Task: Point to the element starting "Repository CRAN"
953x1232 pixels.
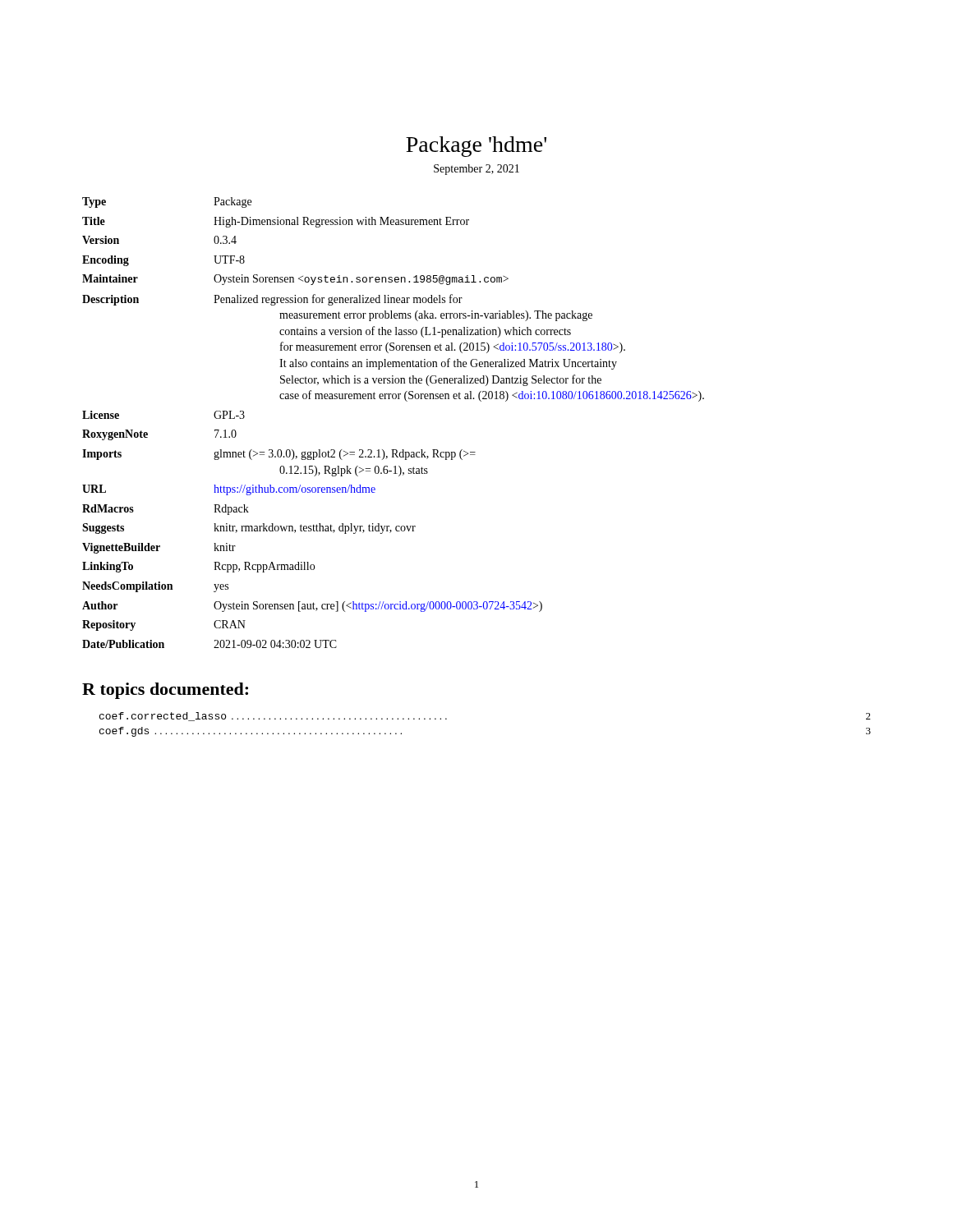Action: click(x=114, y=625)
